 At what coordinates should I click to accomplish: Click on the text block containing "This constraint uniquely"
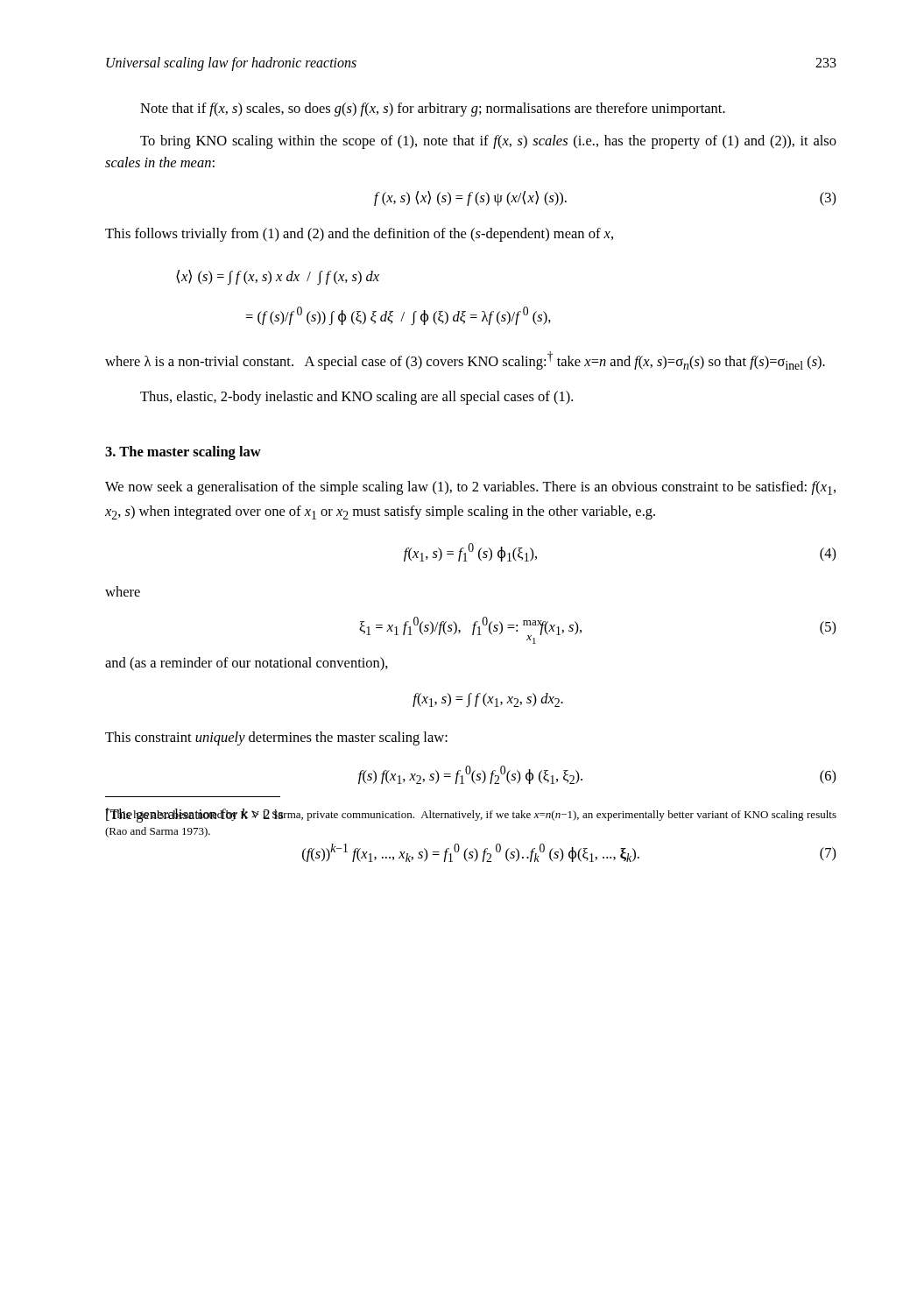click(277, 737)
